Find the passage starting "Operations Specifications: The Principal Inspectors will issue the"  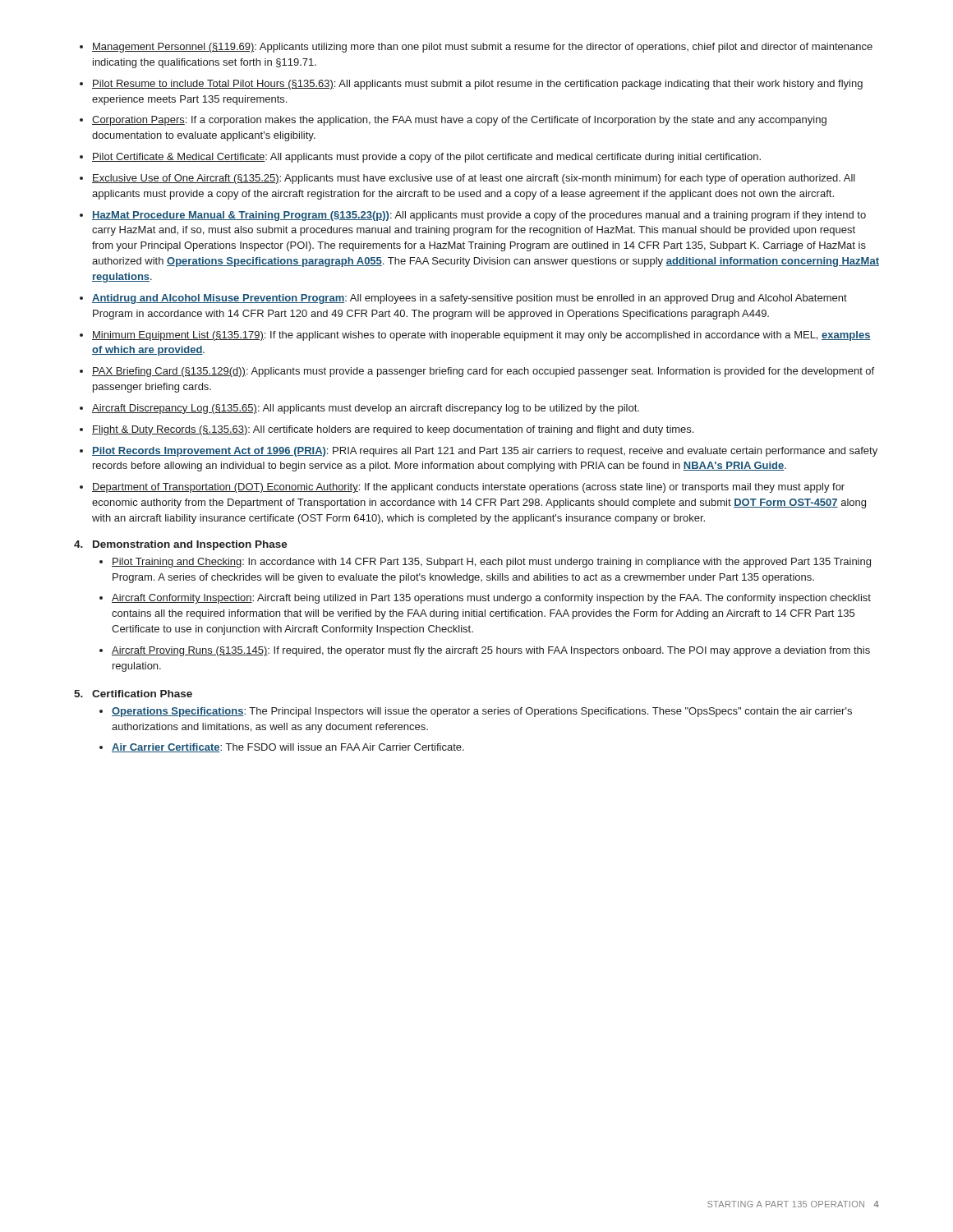coord(495,719)
